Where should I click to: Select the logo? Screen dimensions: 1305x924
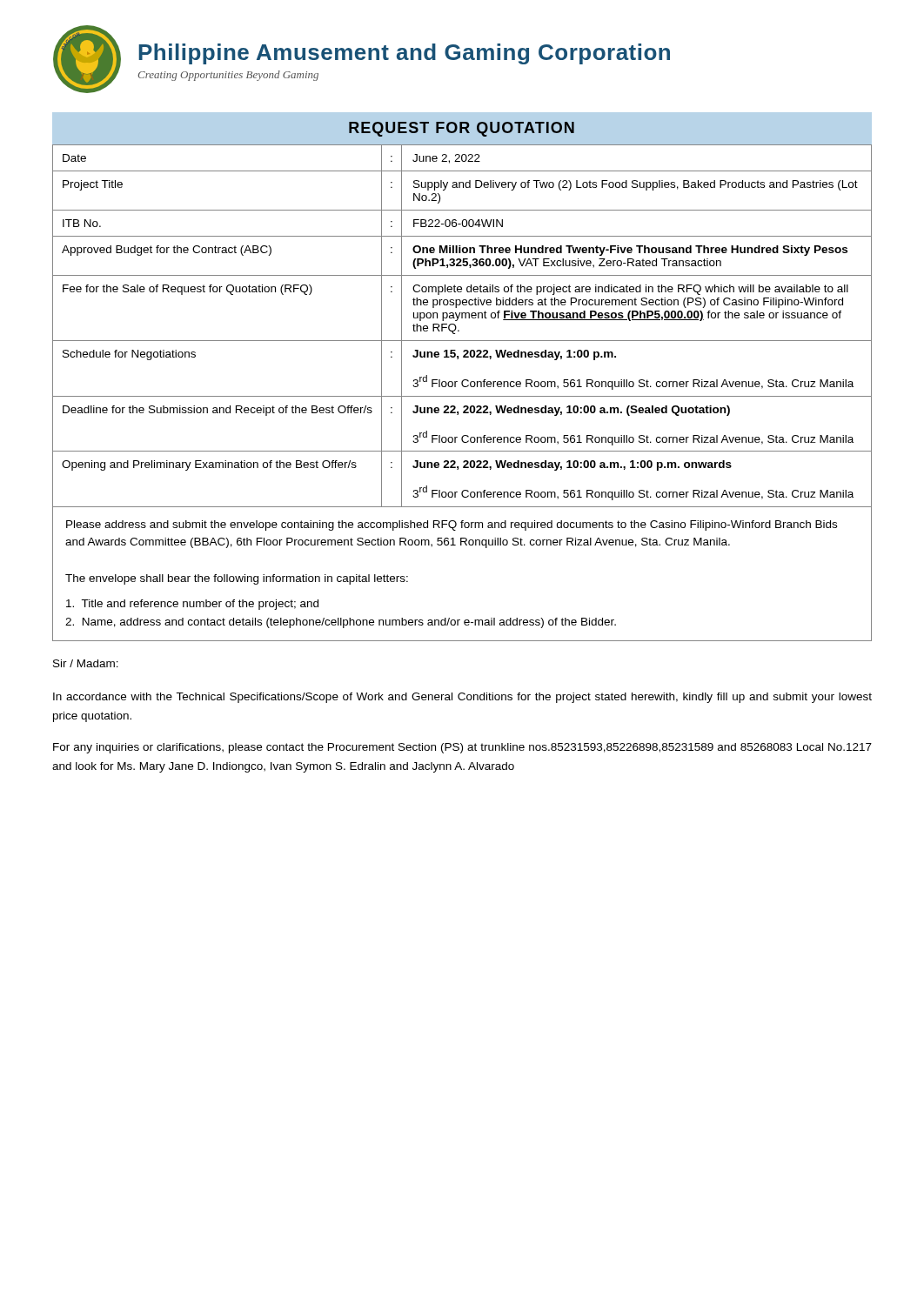tap(87, 60)
